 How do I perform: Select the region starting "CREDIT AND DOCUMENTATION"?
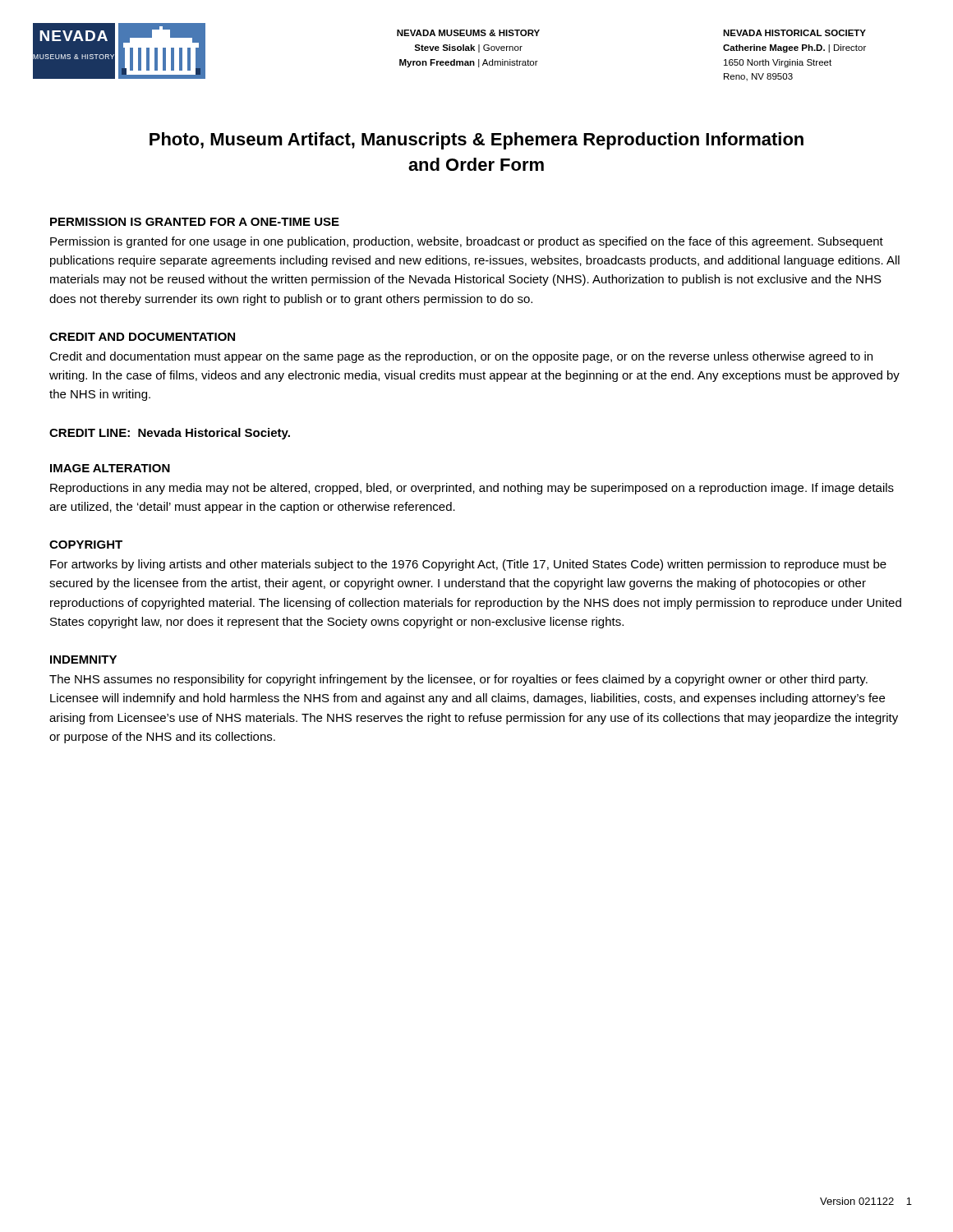[x=143, y=336]
